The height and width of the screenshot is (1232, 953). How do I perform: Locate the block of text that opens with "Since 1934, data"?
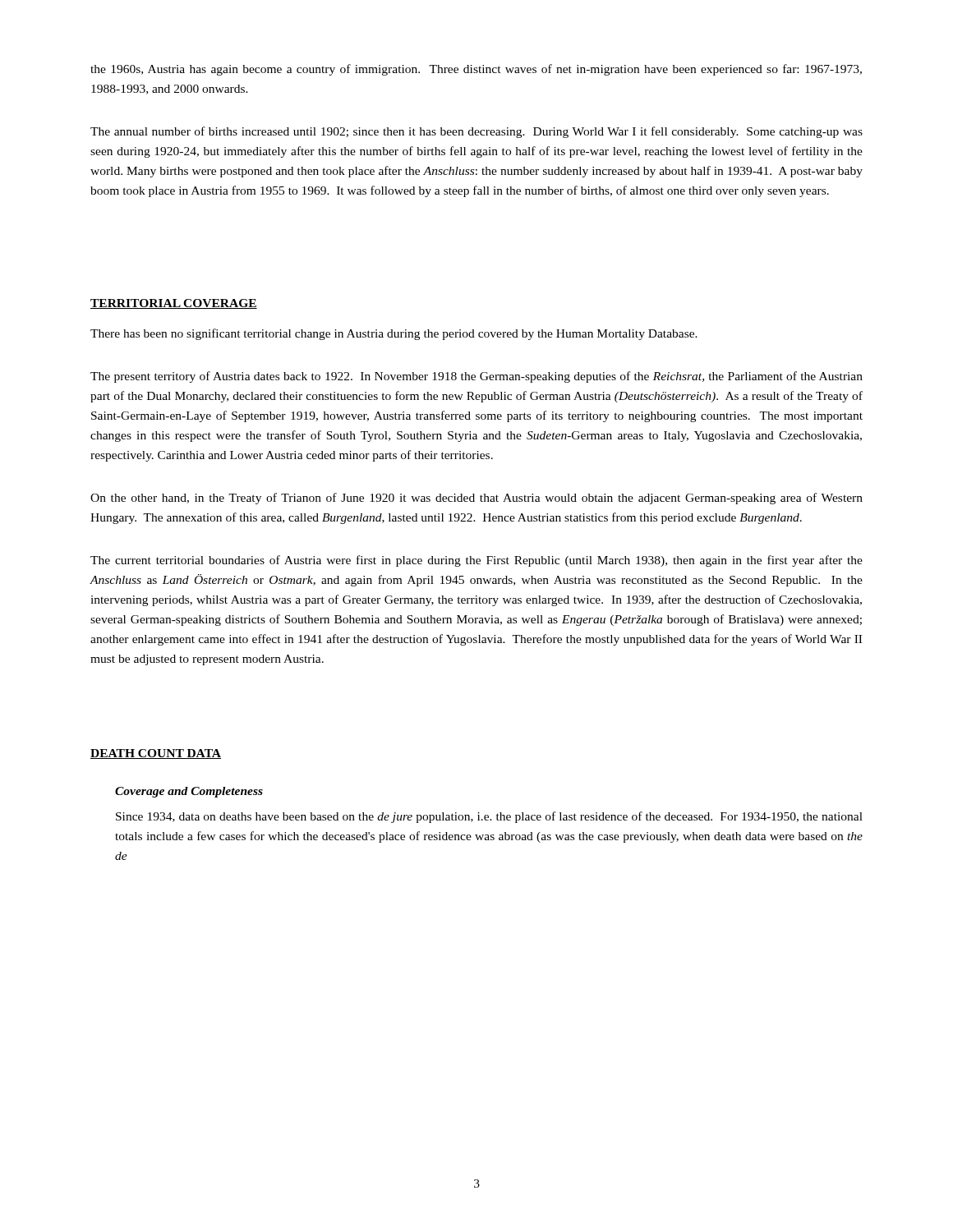click(489, 836)
